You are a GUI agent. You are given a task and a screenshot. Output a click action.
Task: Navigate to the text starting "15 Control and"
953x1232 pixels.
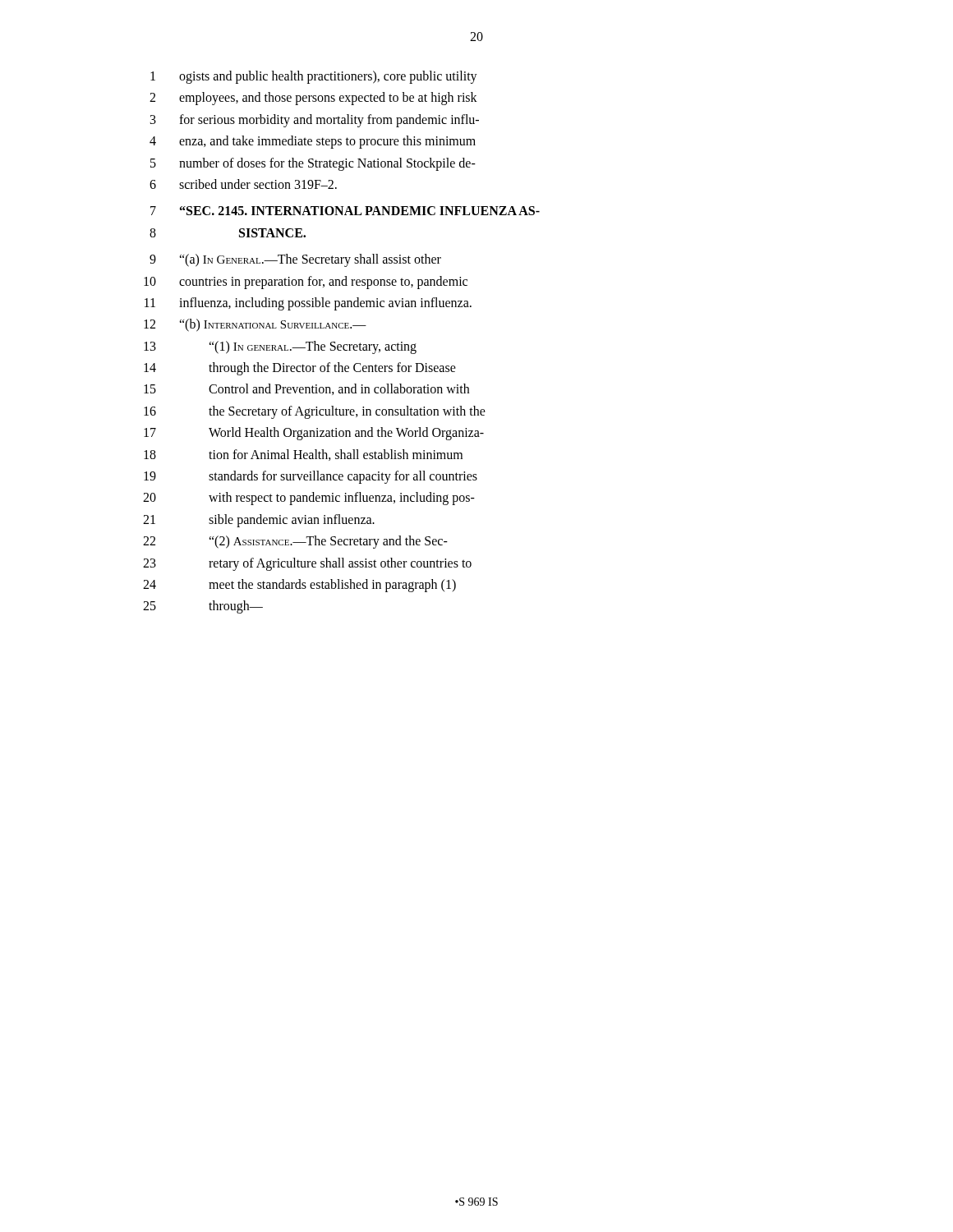(x=458, y=390)
